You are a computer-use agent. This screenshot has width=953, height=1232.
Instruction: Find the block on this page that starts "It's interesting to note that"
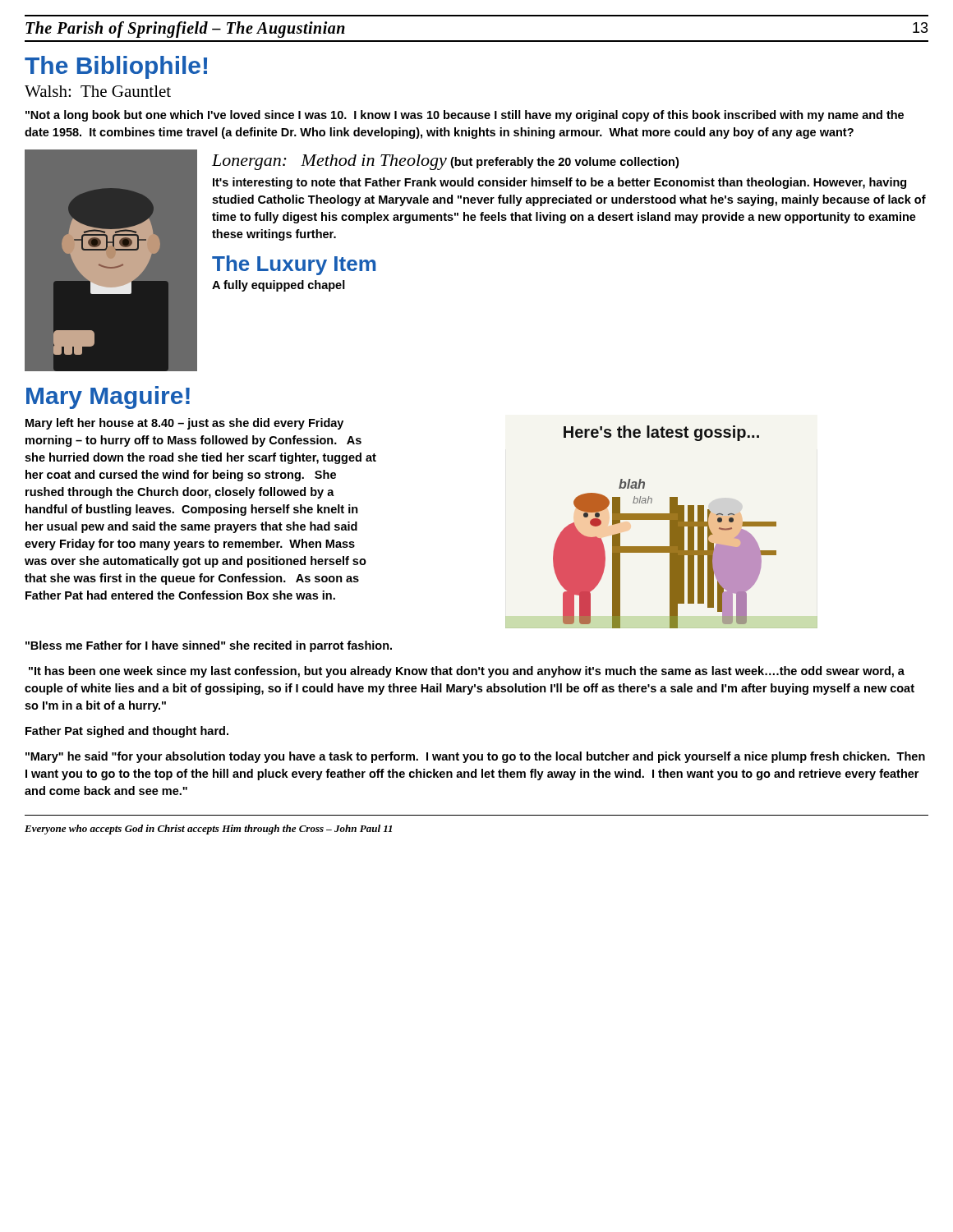point(569,208)
